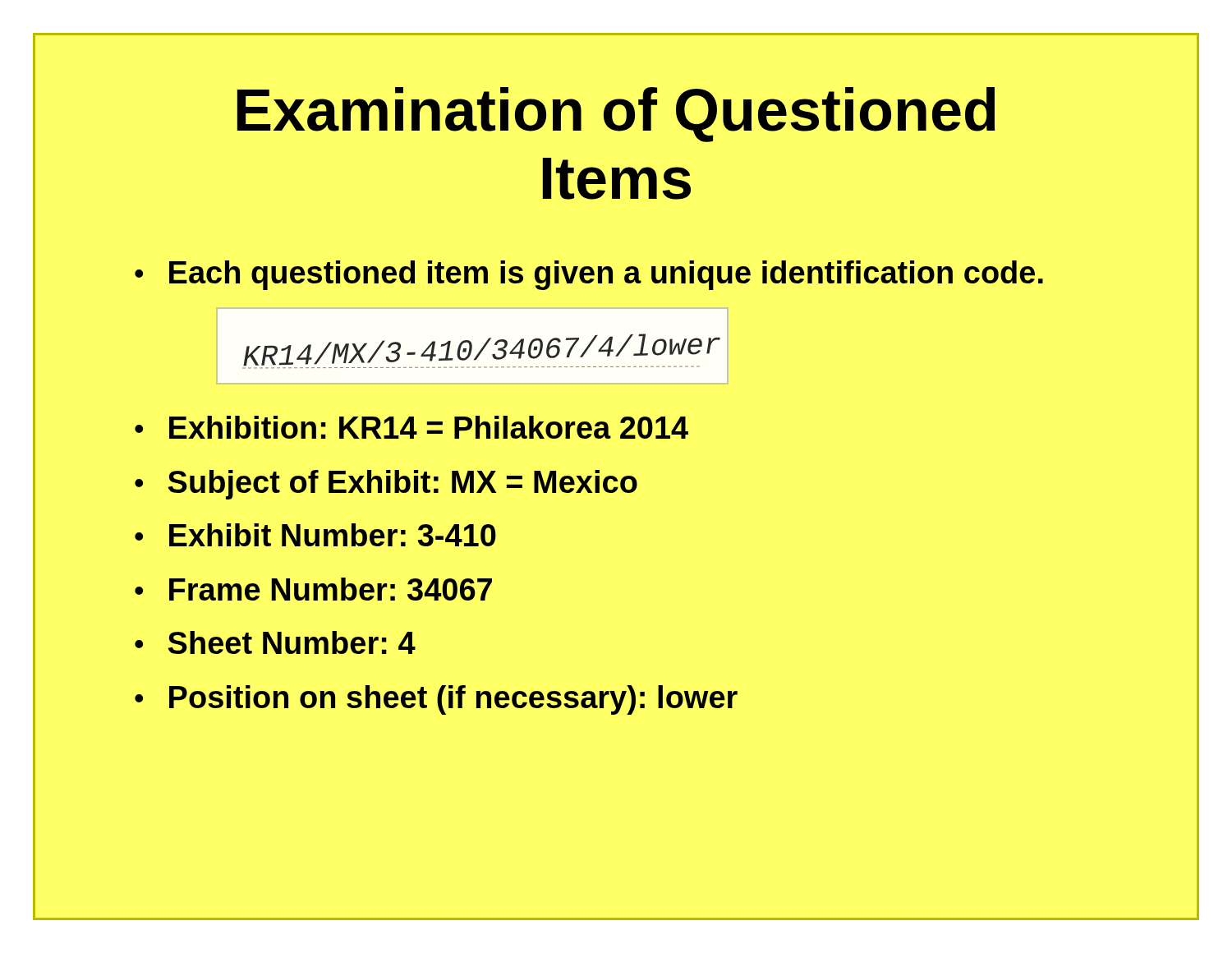The height and width of the screenshot is (953, 1232).
Task: Find the text block starting "• Exhibit Number: 3-410"
Action: (315, 536)
